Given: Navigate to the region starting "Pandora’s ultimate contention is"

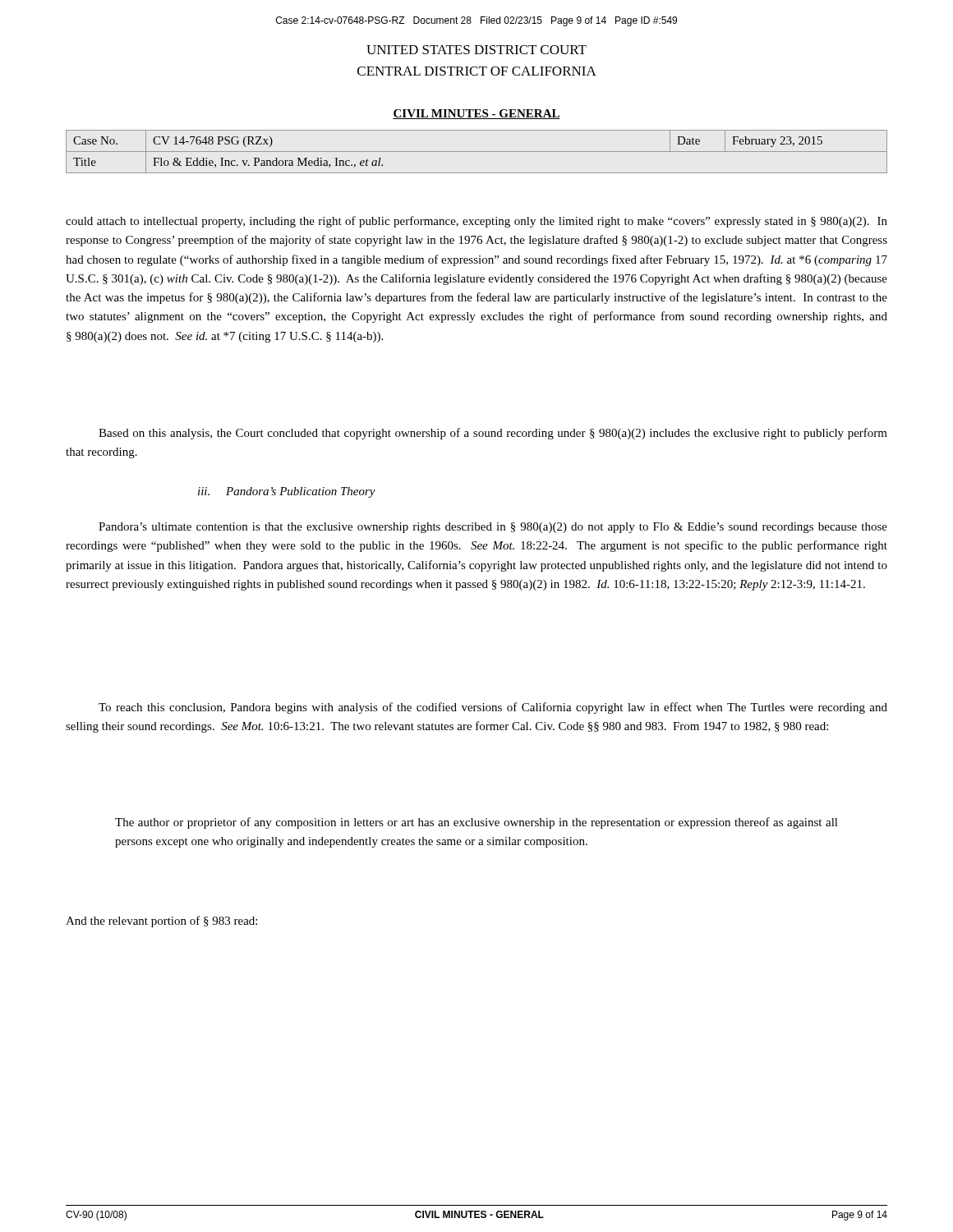Looking at the screenshot, I should [476, 555].
